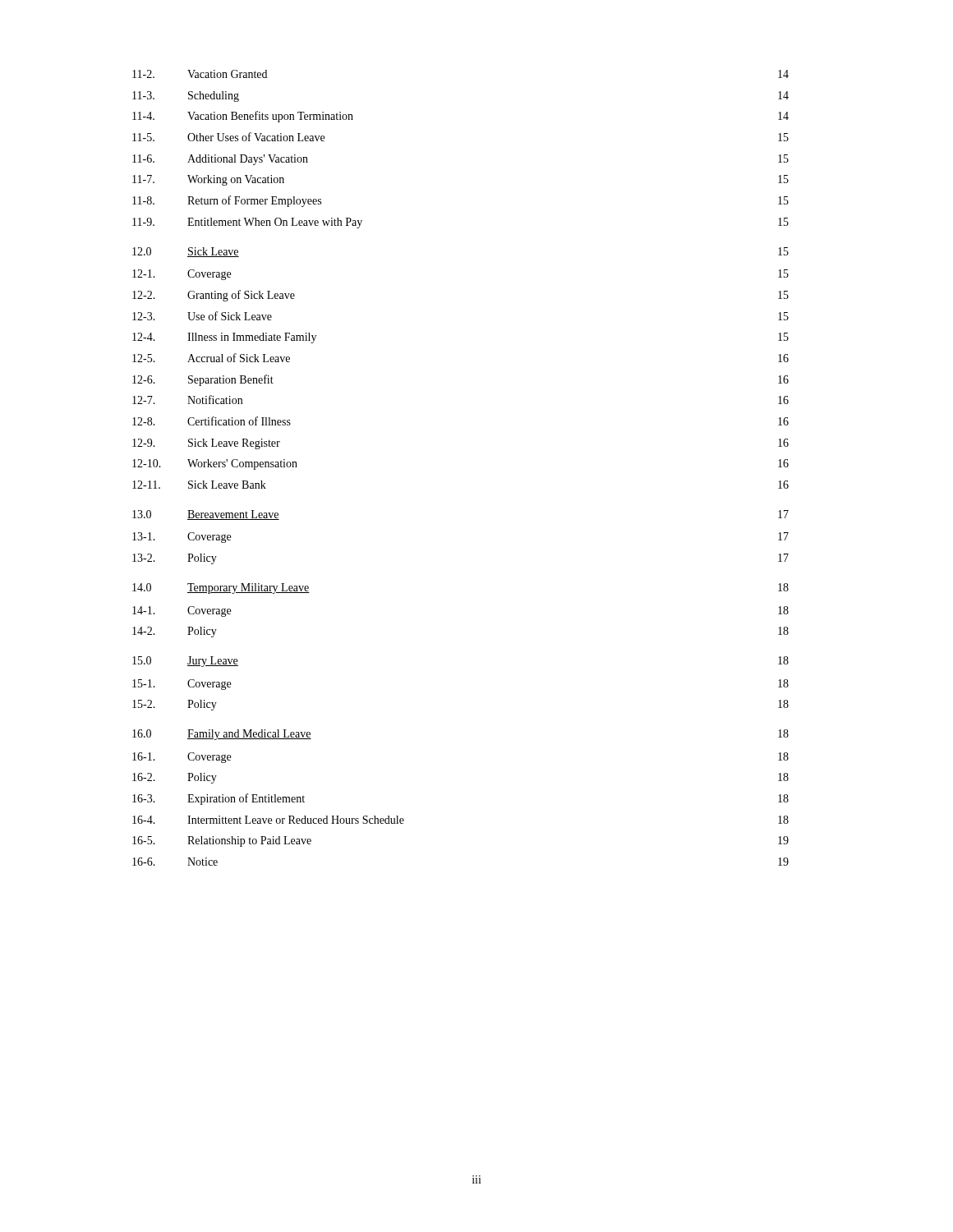Select the list item that says "16-3. Expiration of Entitlement"

click(x=142, y=799)
